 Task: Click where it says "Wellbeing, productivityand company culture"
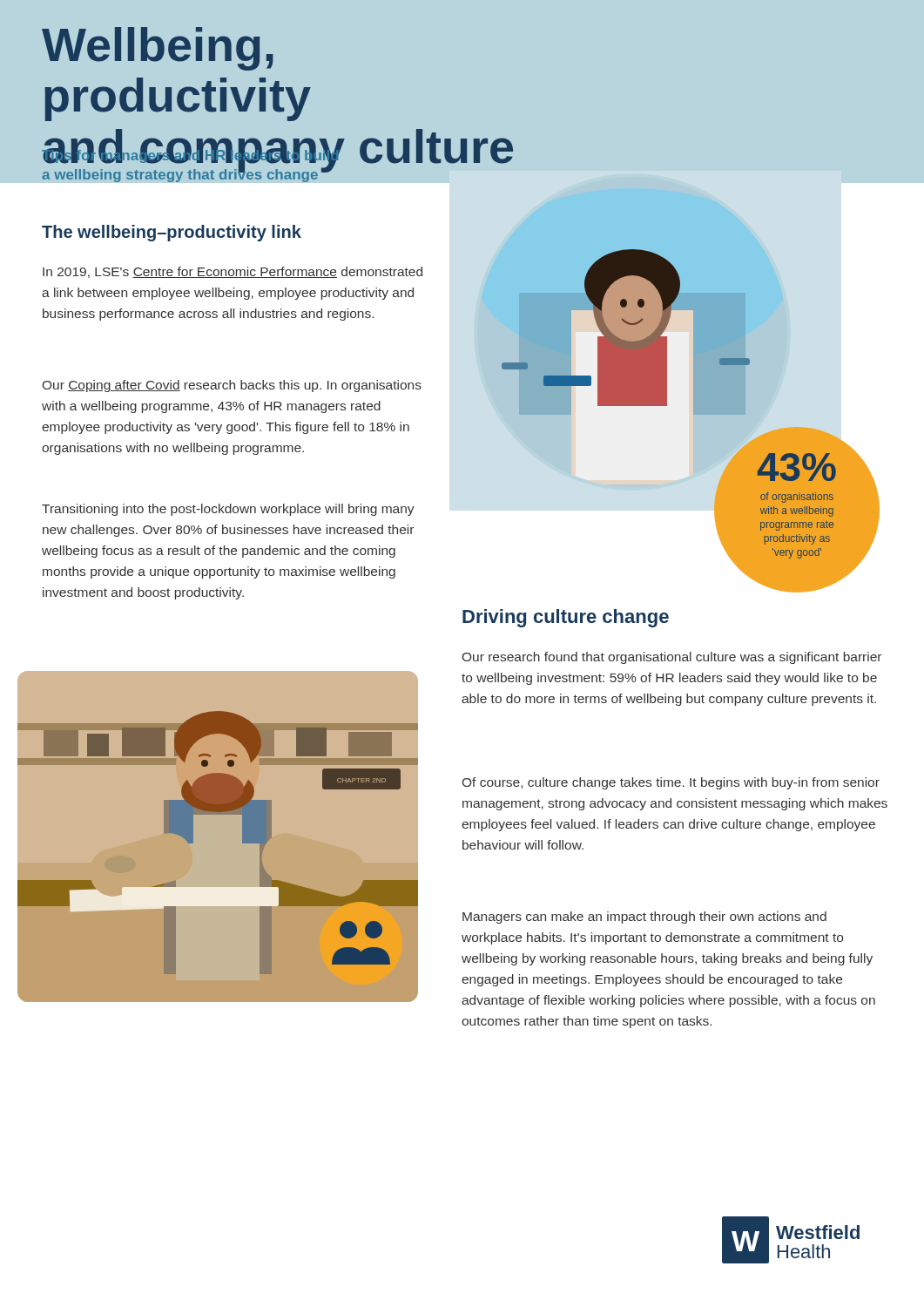299,95
